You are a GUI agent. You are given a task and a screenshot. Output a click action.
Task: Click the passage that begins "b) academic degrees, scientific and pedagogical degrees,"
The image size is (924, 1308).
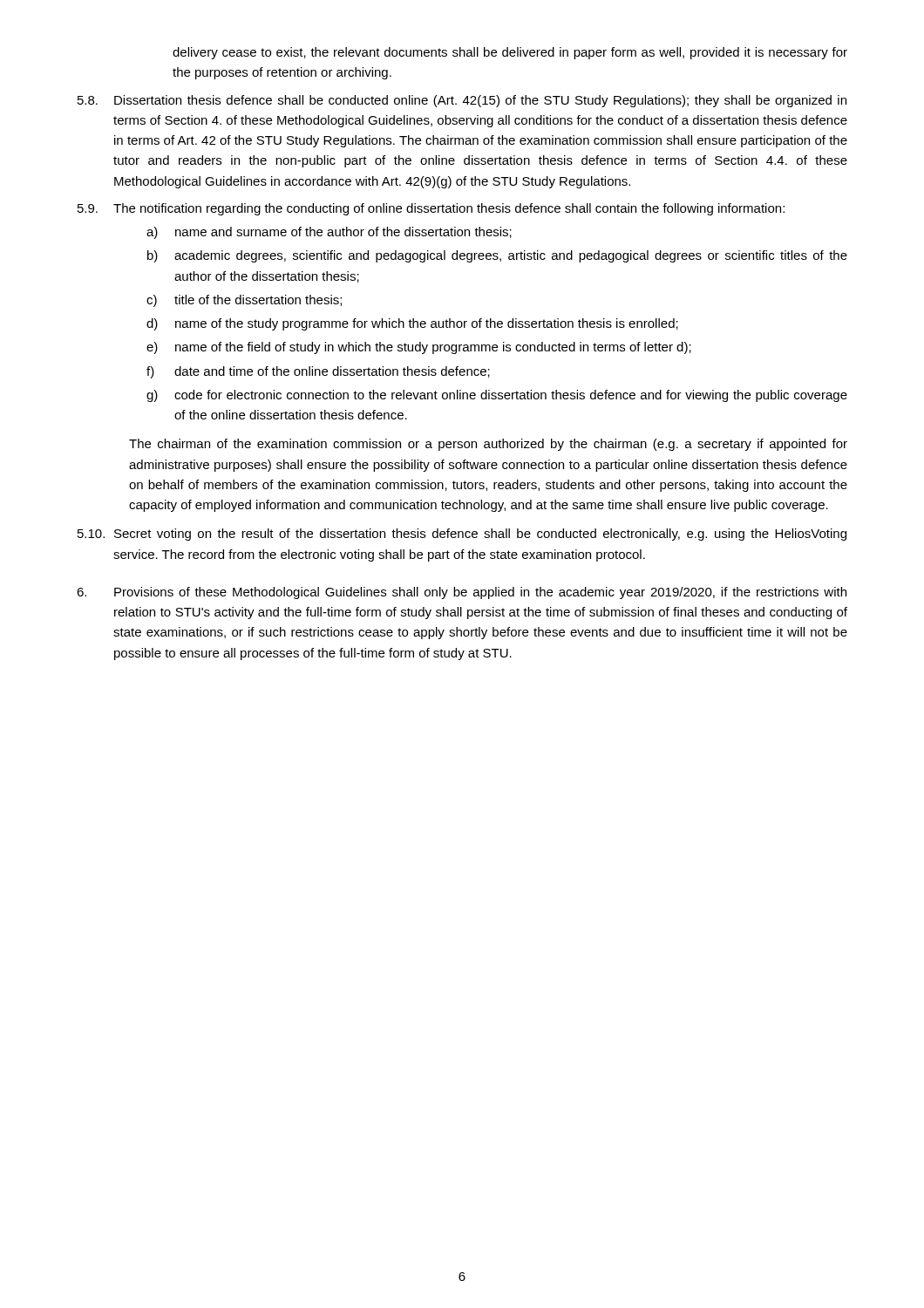497,266
